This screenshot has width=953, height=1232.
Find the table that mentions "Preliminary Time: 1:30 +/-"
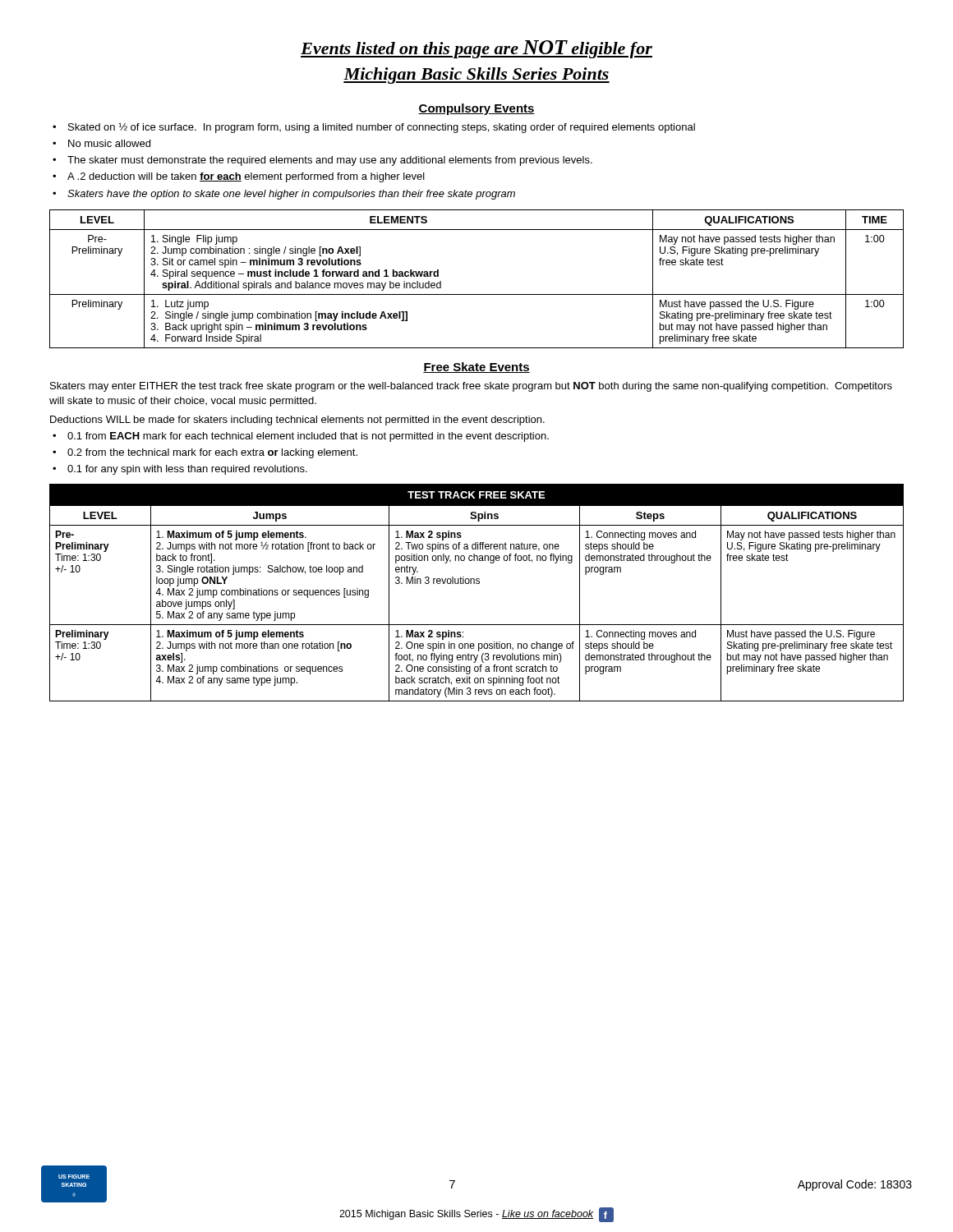[x=476, y=592]
